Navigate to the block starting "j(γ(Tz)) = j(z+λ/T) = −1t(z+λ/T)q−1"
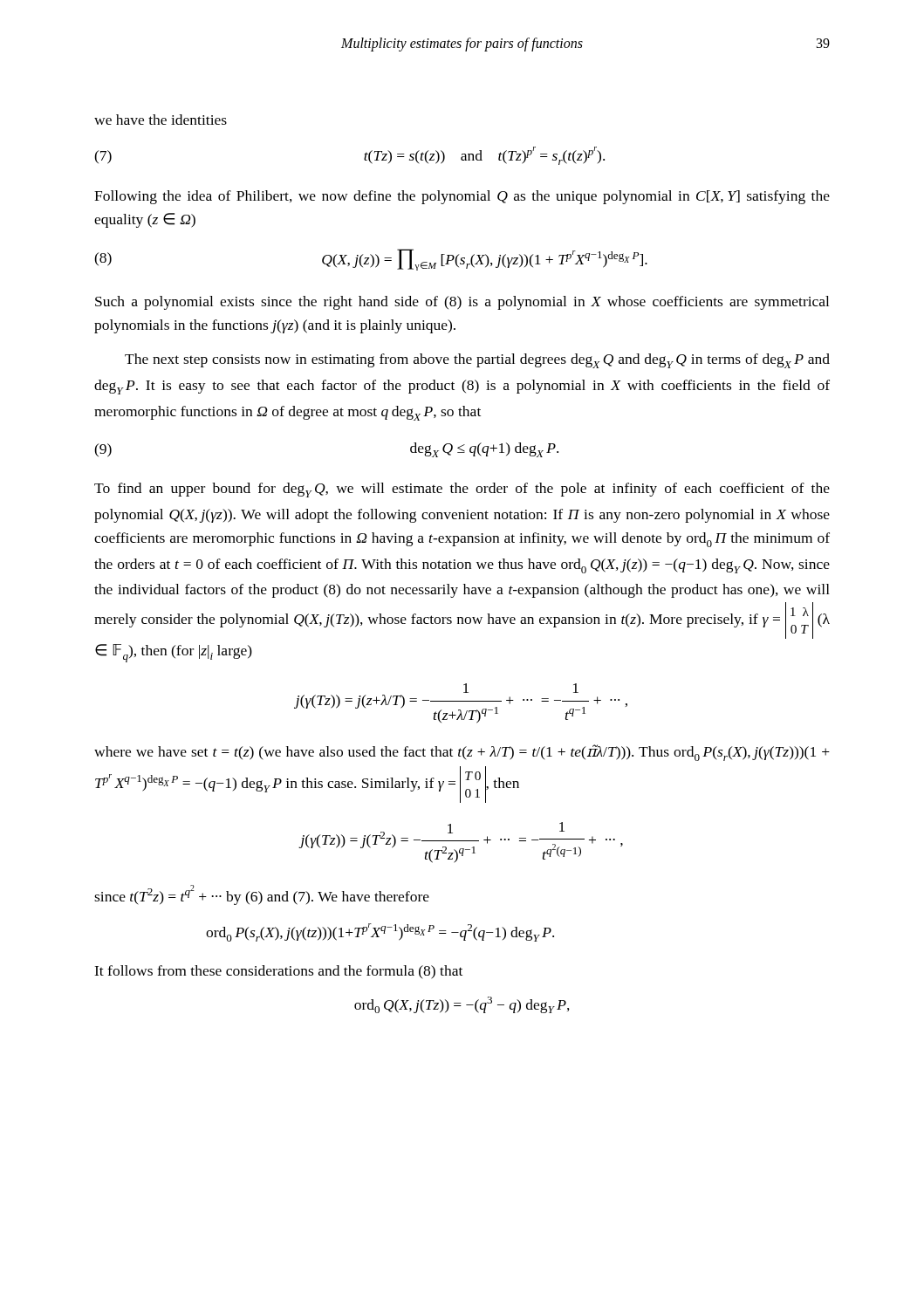 pos(462,702)
